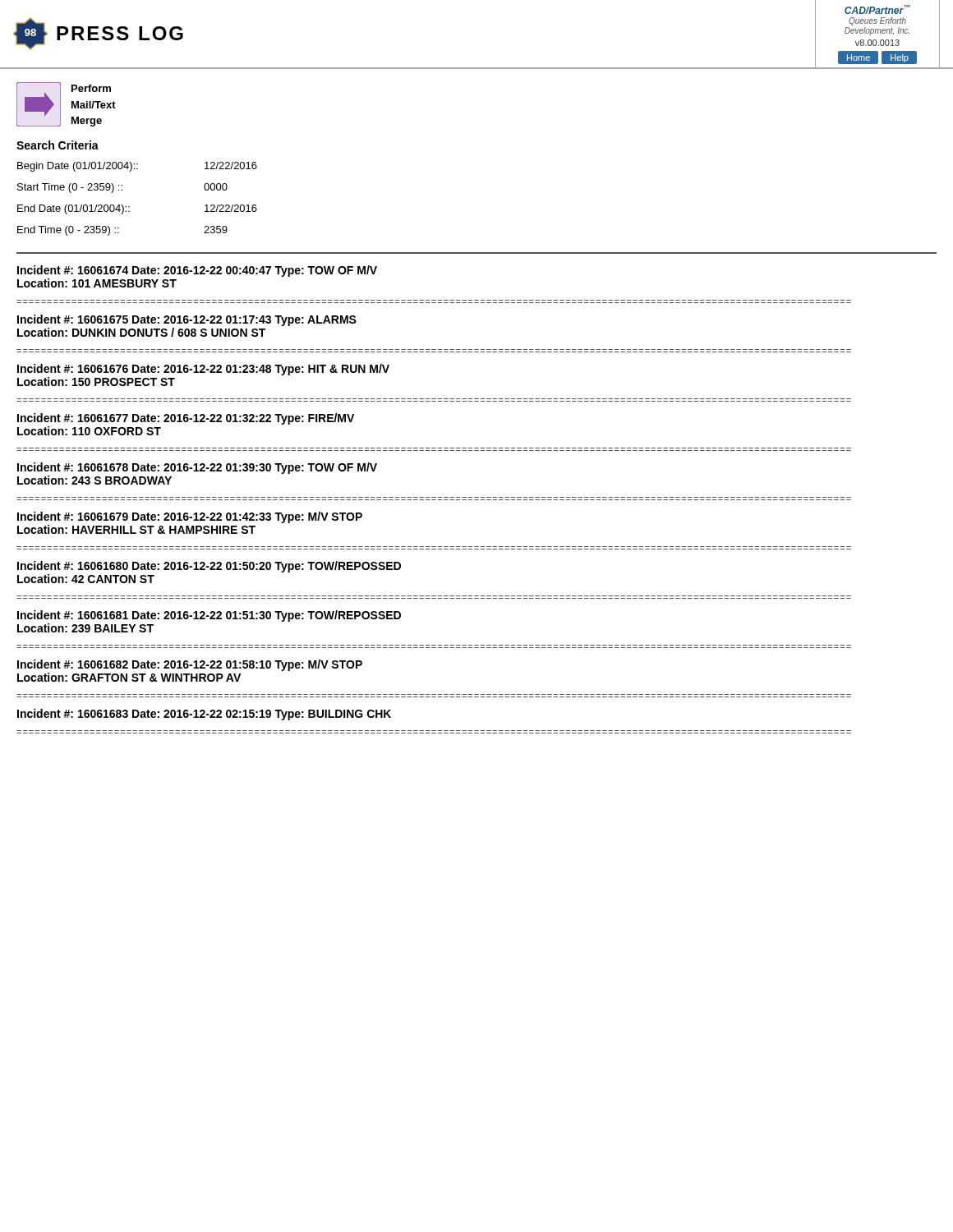Locate the text block that reads "Incident #: 16061676"
Image resolution: width=953 pixels, height=1232 pixels.
[203, 370]
